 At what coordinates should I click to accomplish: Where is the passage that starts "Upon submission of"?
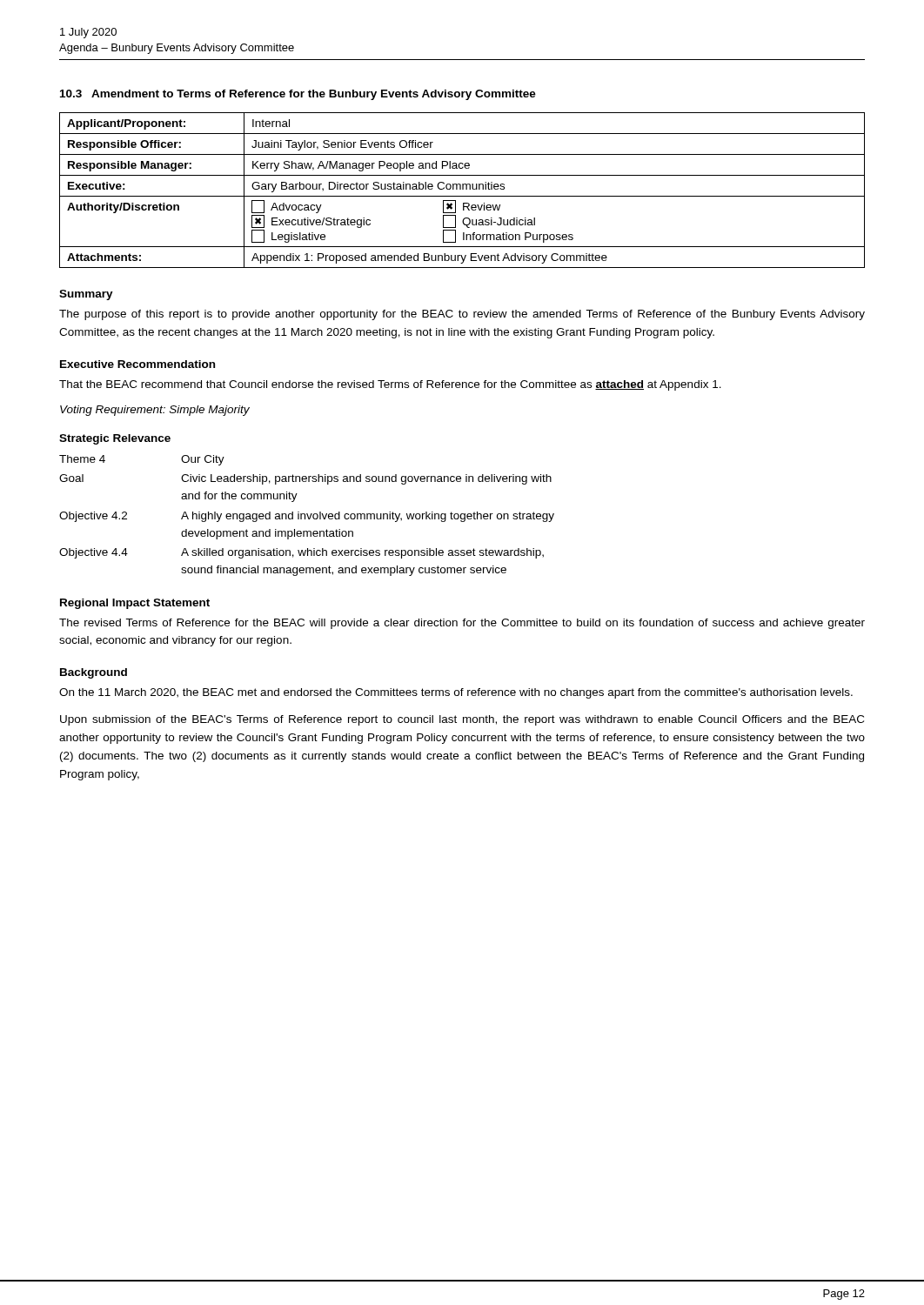[462, 747]
